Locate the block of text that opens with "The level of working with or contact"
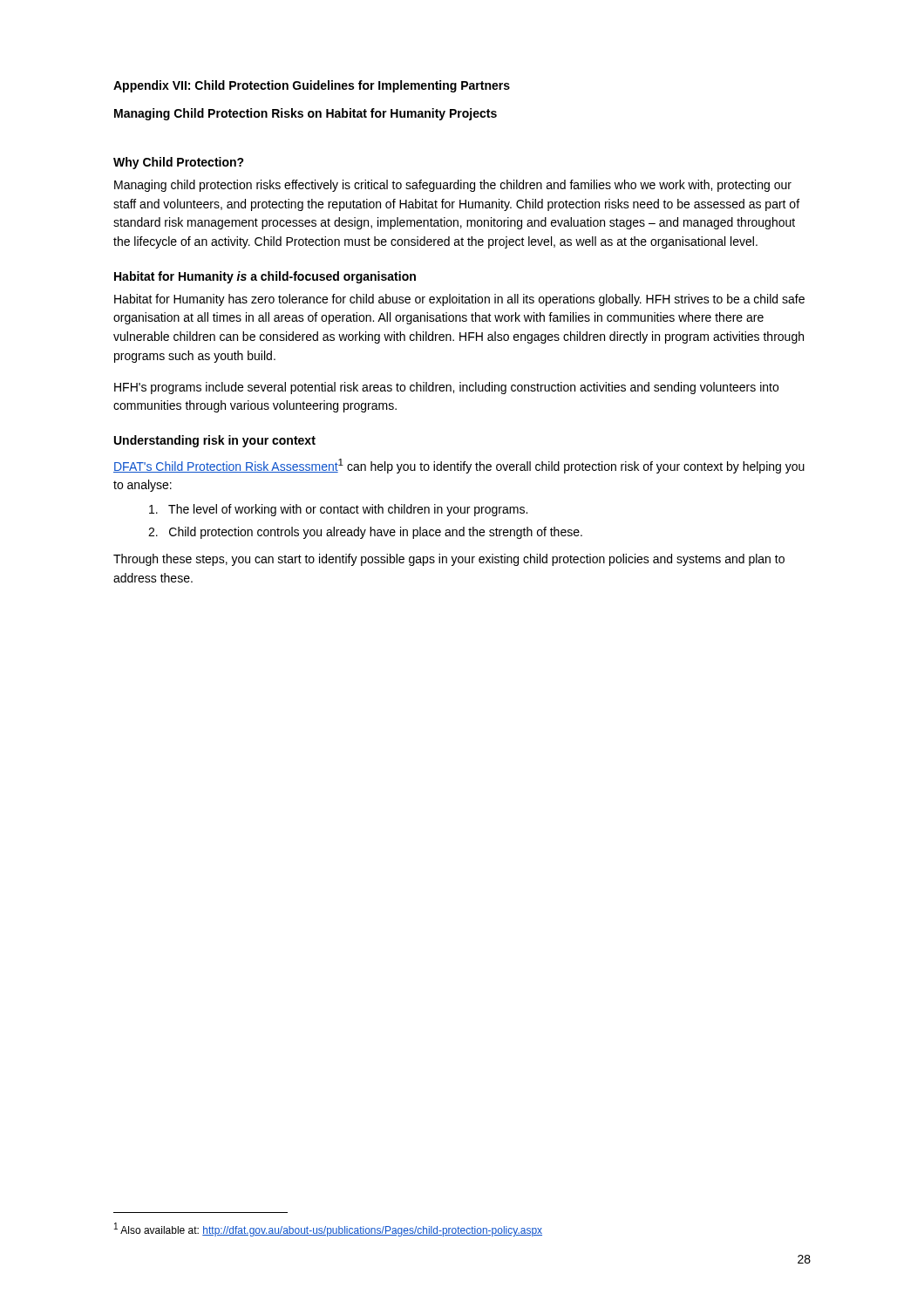 (338, 509)
